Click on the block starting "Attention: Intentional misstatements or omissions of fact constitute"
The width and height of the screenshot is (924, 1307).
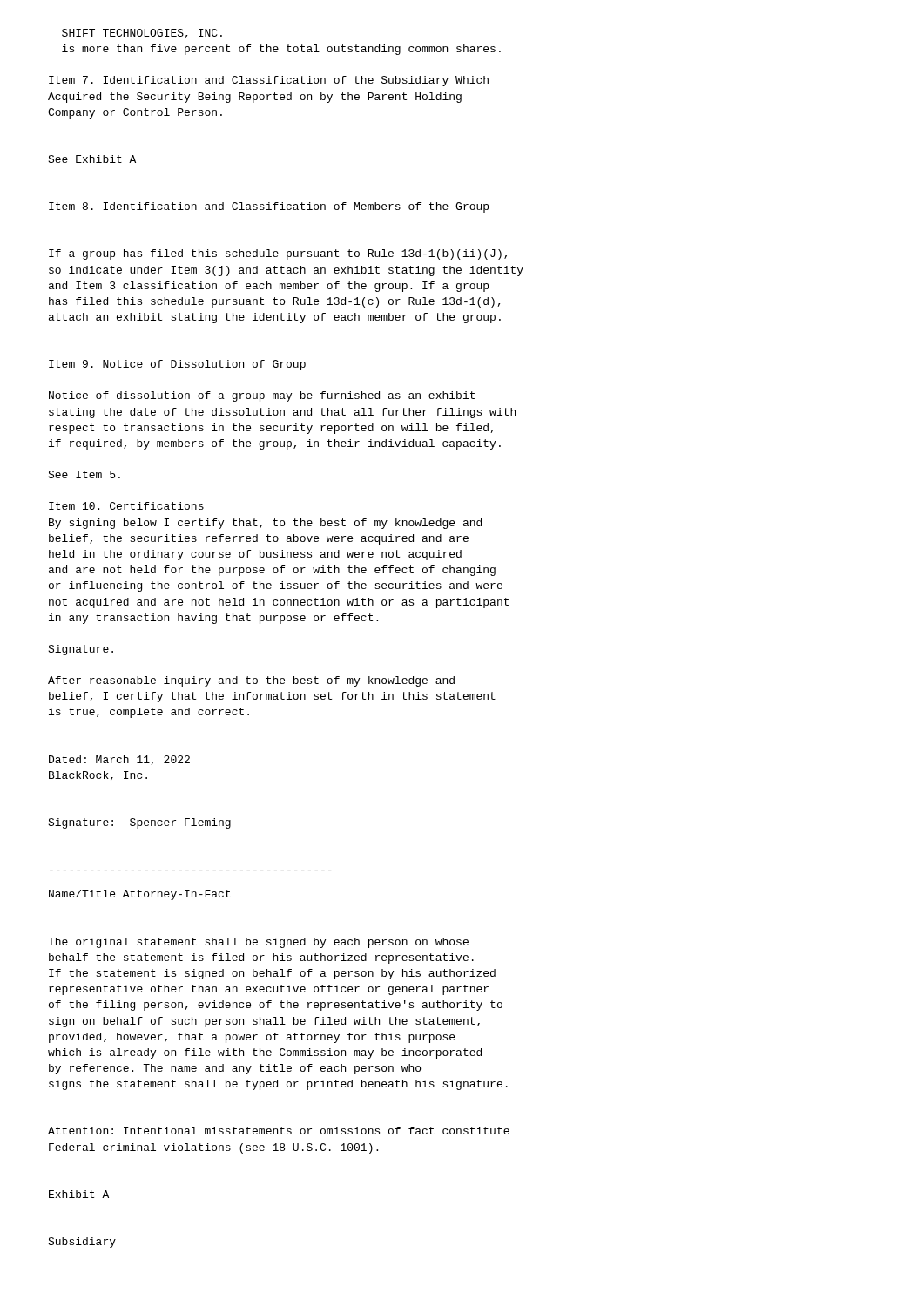point(279,1140)
